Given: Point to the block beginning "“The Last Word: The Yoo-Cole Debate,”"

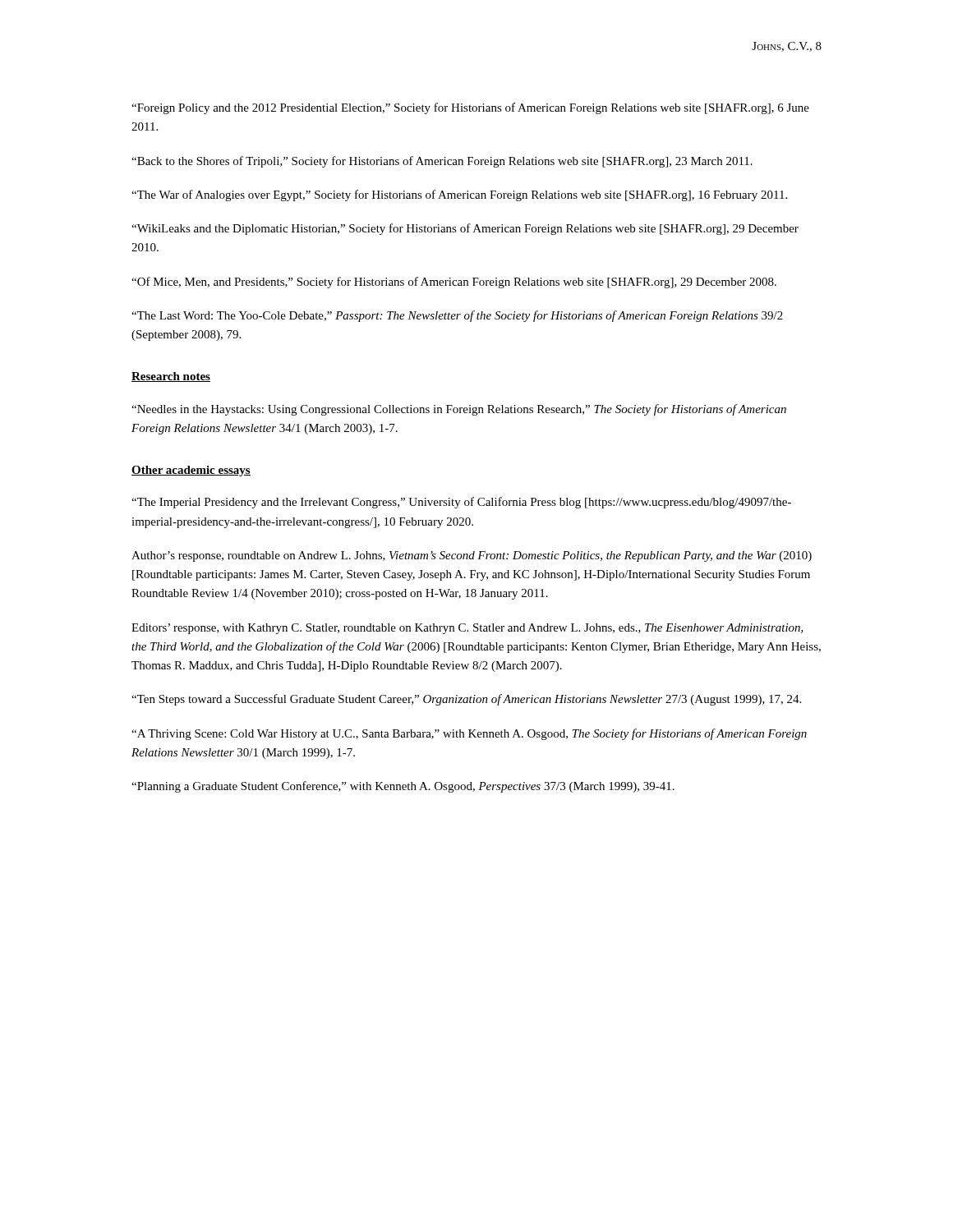Looking at the screenshot, I should pyautogui.click(x=457, y=325).
